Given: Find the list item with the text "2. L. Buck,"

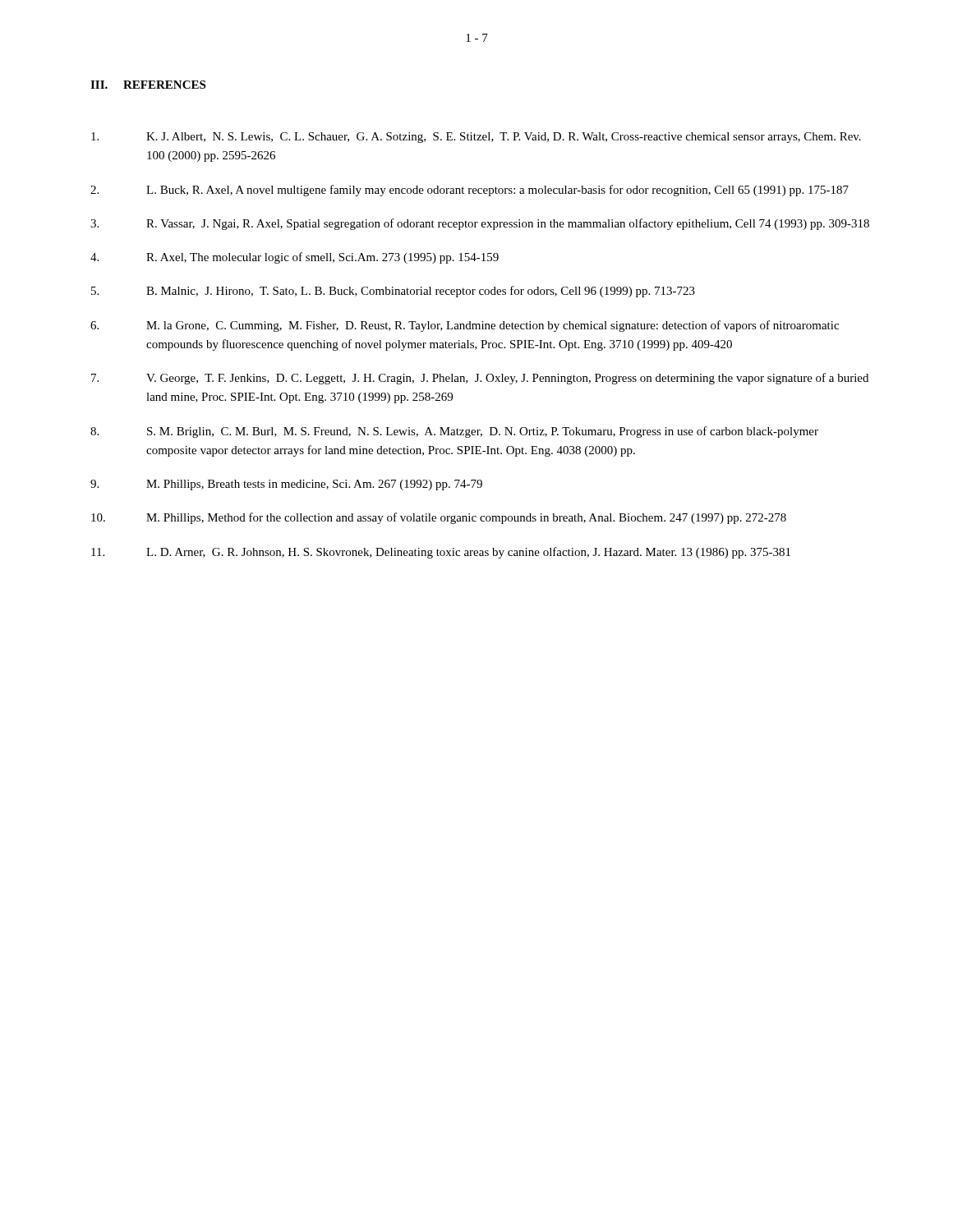Looking at the screenshot, I should [x=481, y=190].
